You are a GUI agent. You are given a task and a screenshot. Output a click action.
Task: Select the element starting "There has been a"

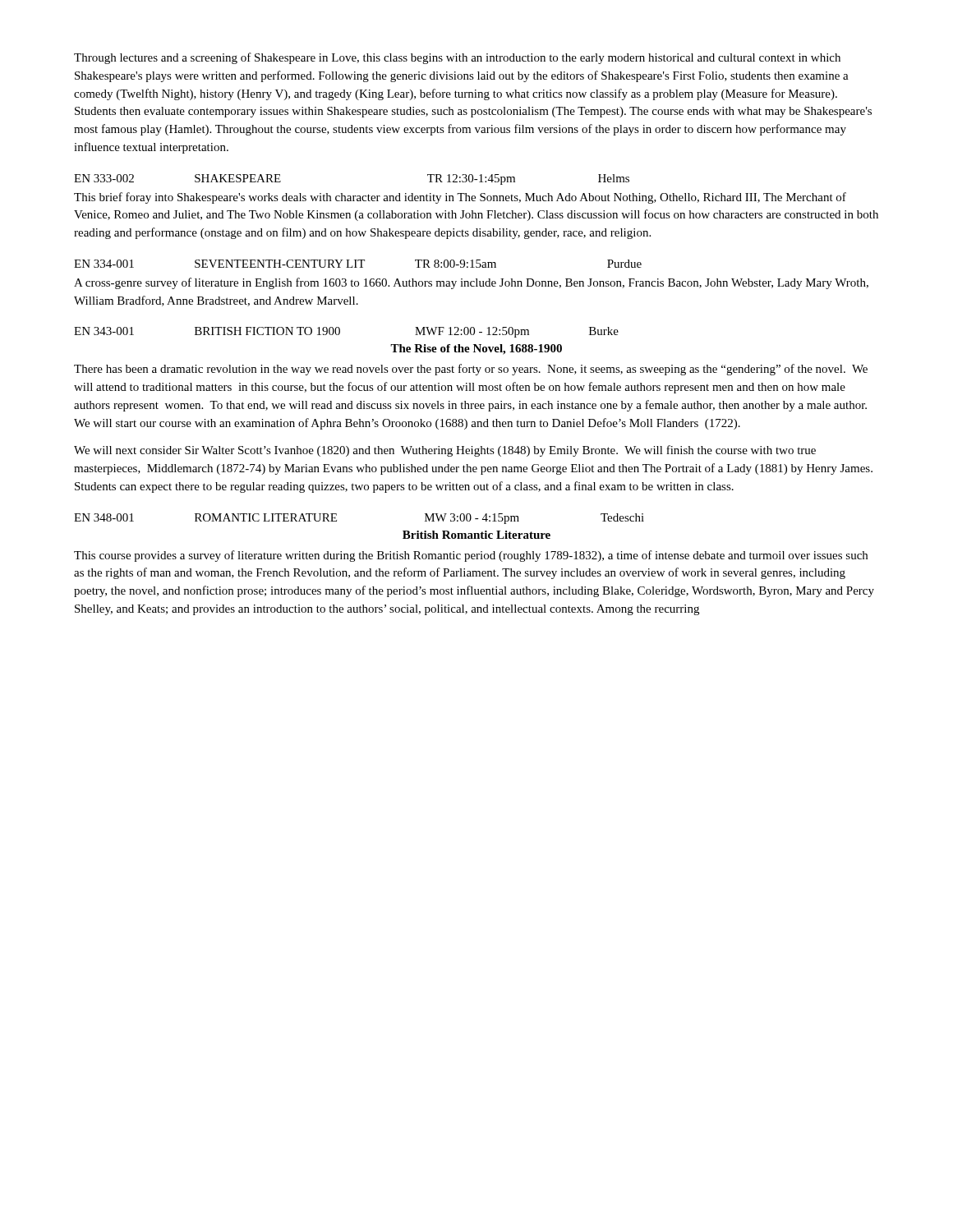click(x=472, y=396)
